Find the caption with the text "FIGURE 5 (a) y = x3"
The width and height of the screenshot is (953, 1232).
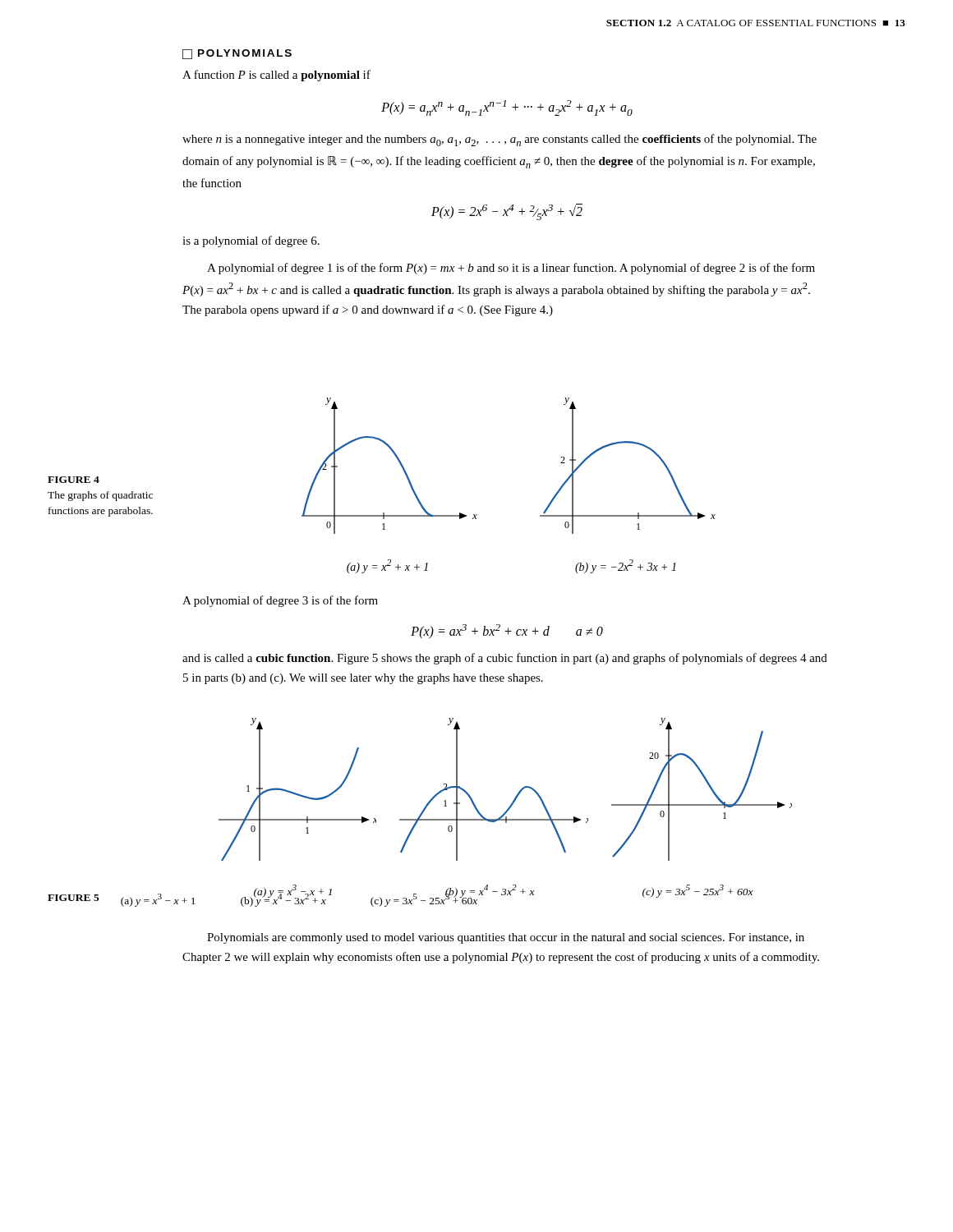pyautogui.click(x=263, y=899)
